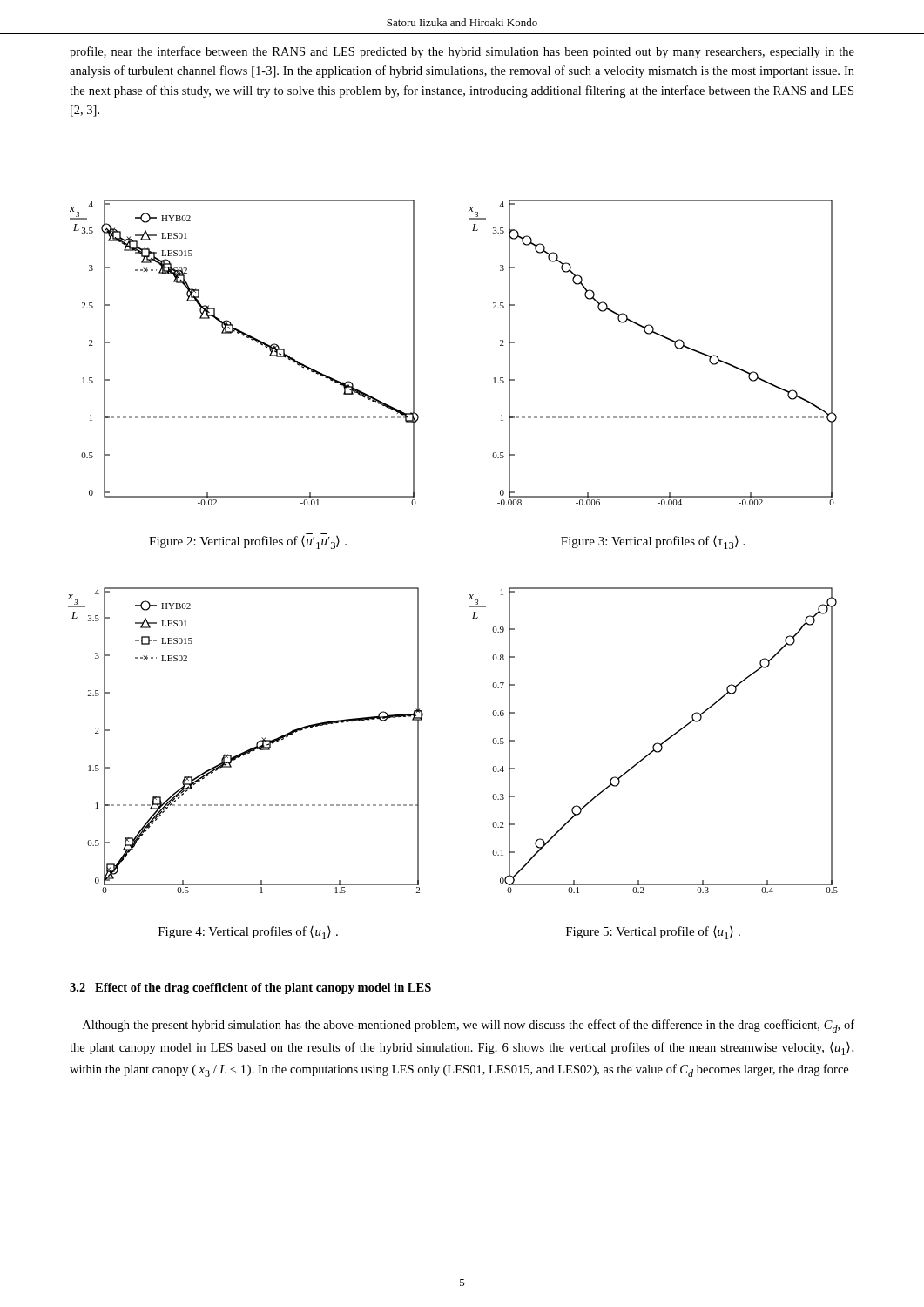Image resolution: width=924 pixels, height=1307 pixels.
Task: Locate the text starting "Figure 4: Vertical profiles of ⟨u1⟩ ."
Action: [x=248, y=933]
